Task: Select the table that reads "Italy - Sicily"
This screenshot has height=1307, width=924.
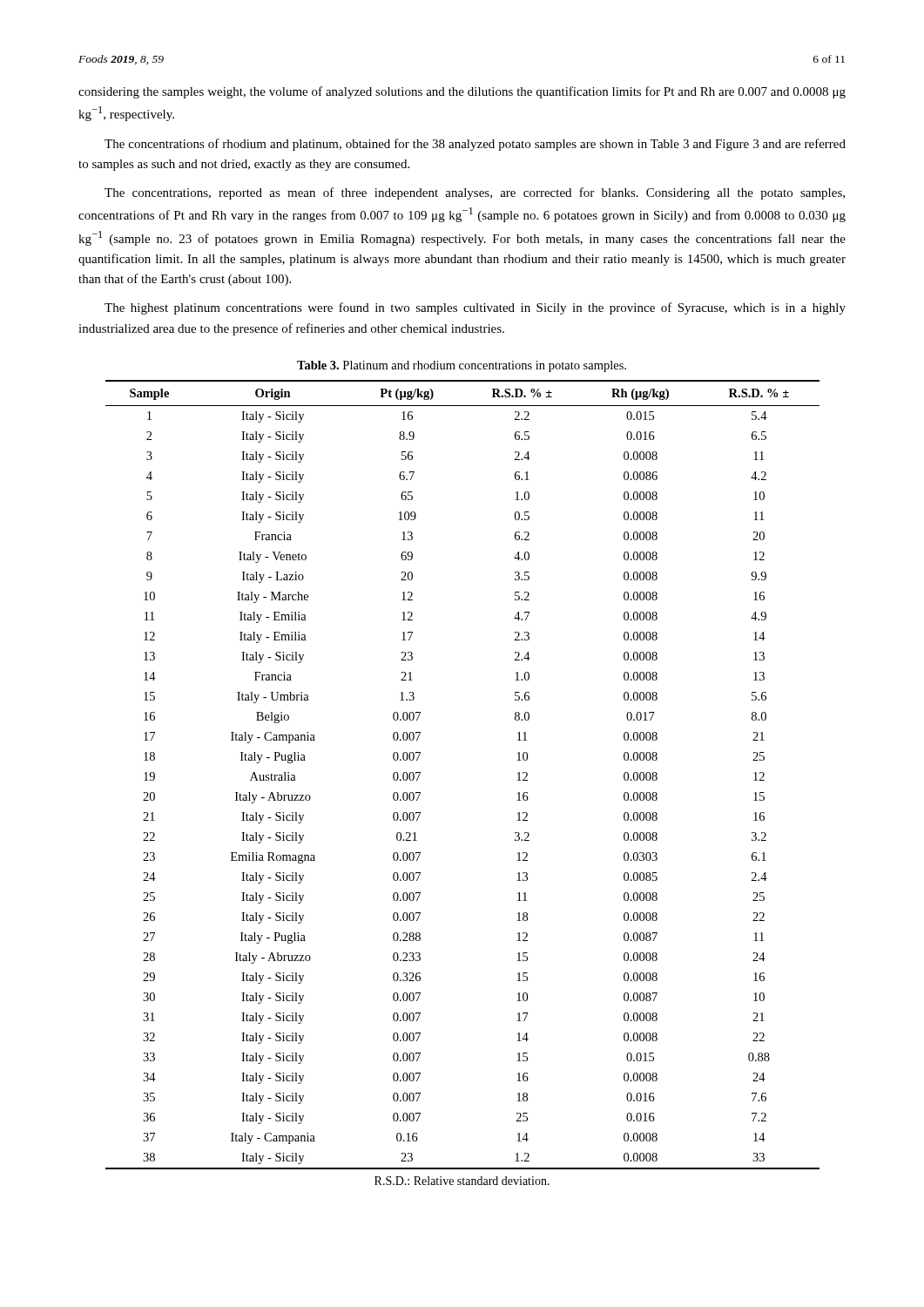Action: point(462,774)
